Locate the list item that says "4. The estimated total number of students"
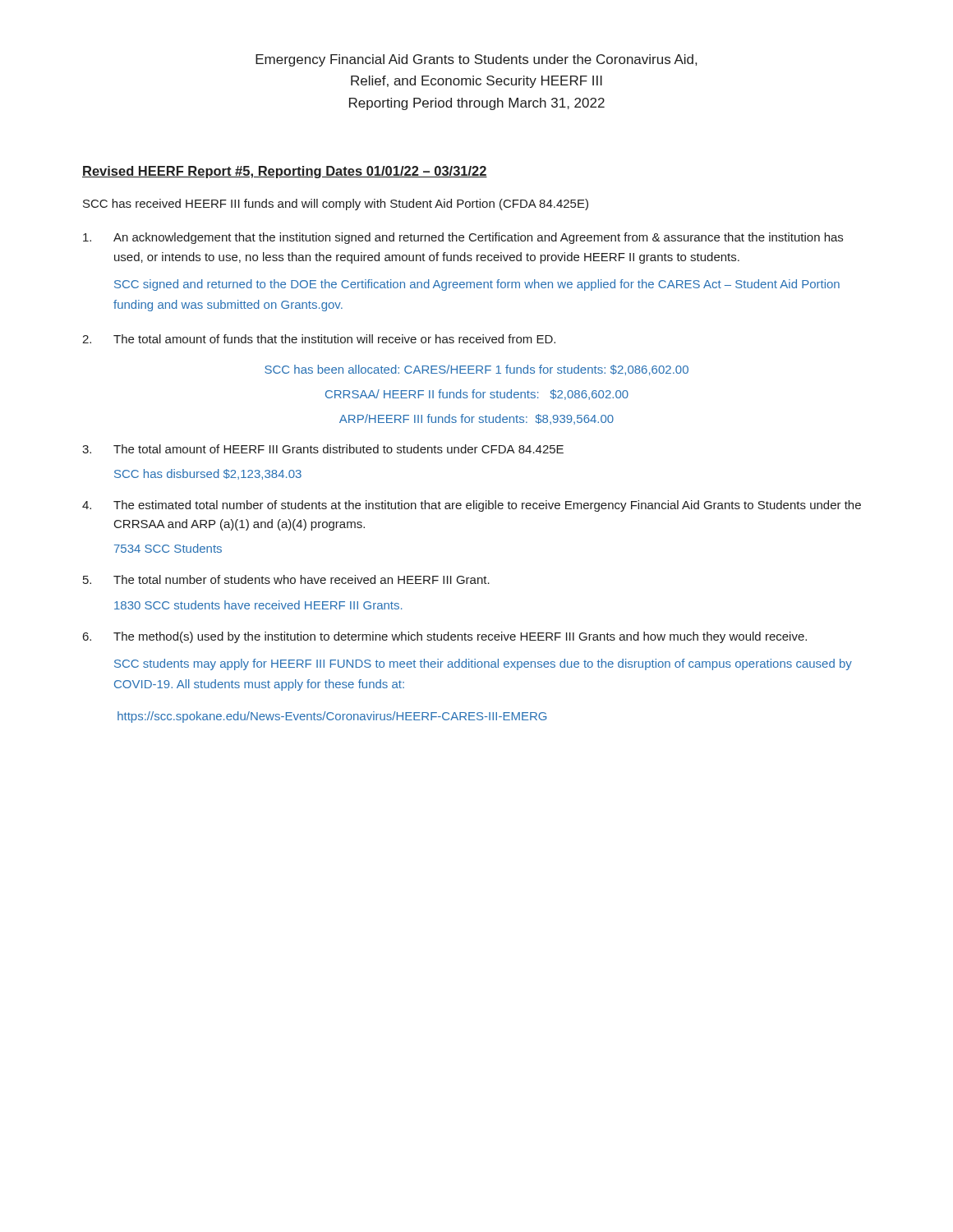Image resolution: width=953 pixels, height=1232 pixels. click(x=476, y=514)
